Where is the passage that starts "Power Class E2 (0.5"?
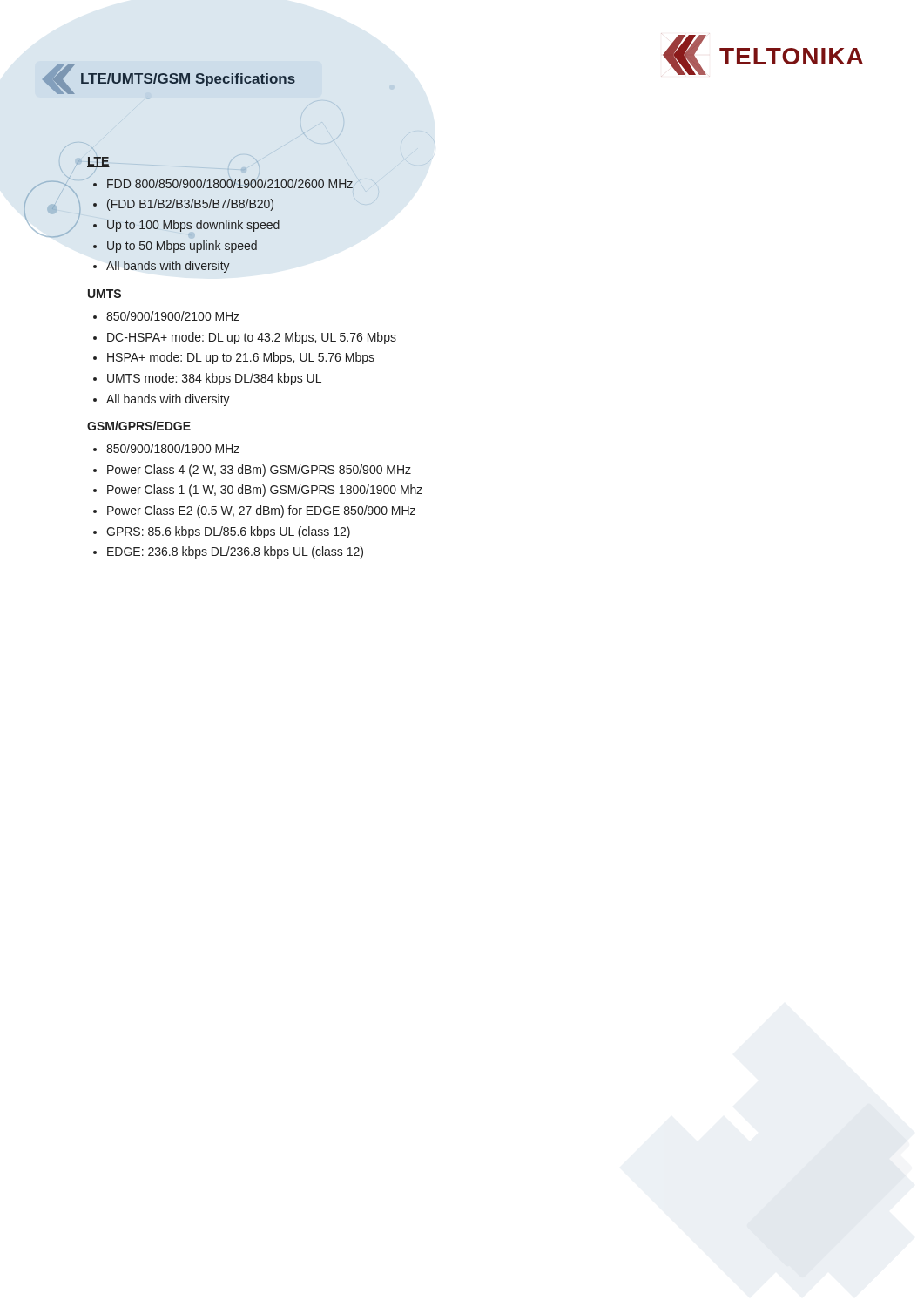 [261, 511]
